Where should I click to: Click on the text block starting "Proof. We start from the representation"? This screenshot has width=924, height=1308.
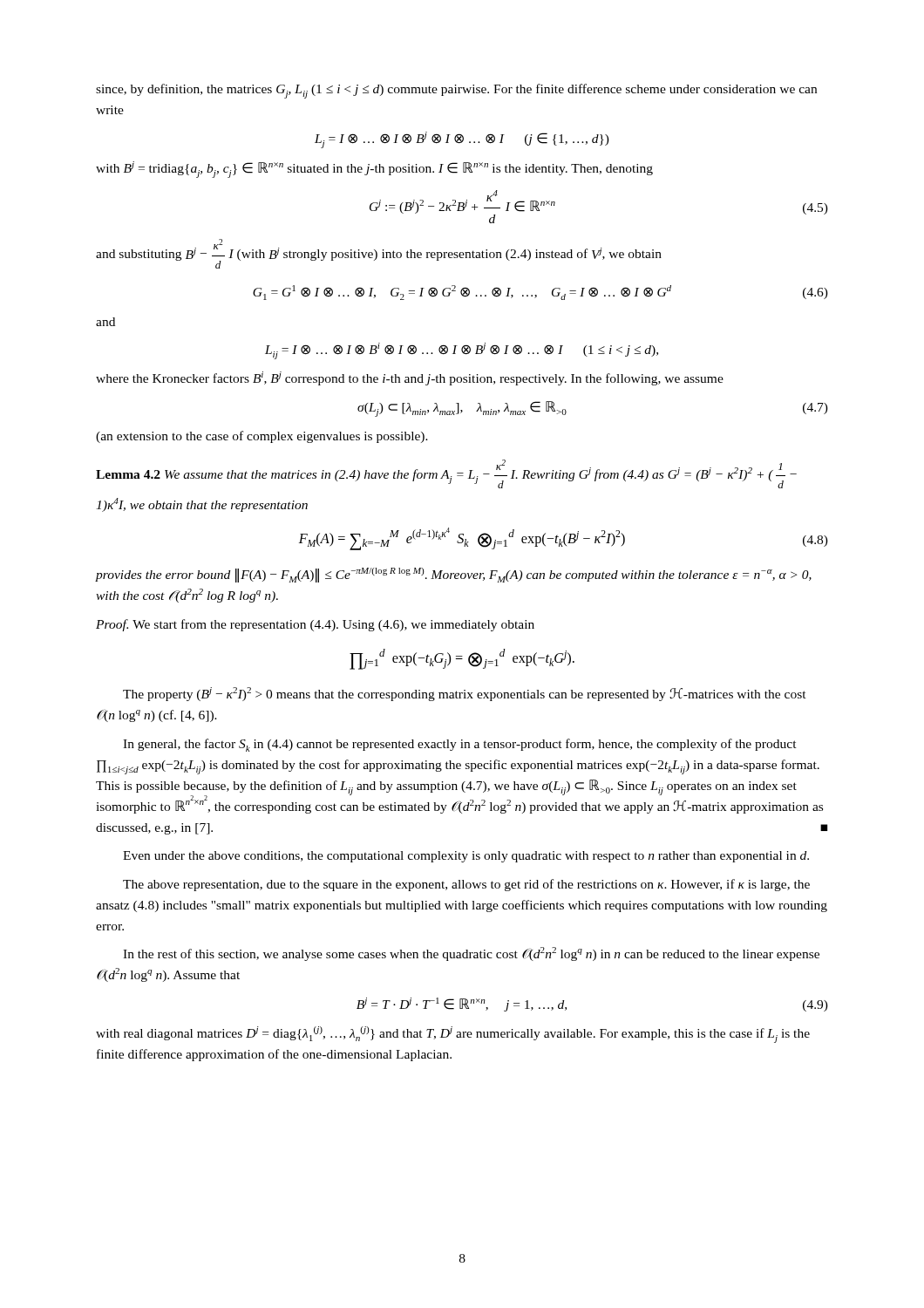click(x=462, y=624)
